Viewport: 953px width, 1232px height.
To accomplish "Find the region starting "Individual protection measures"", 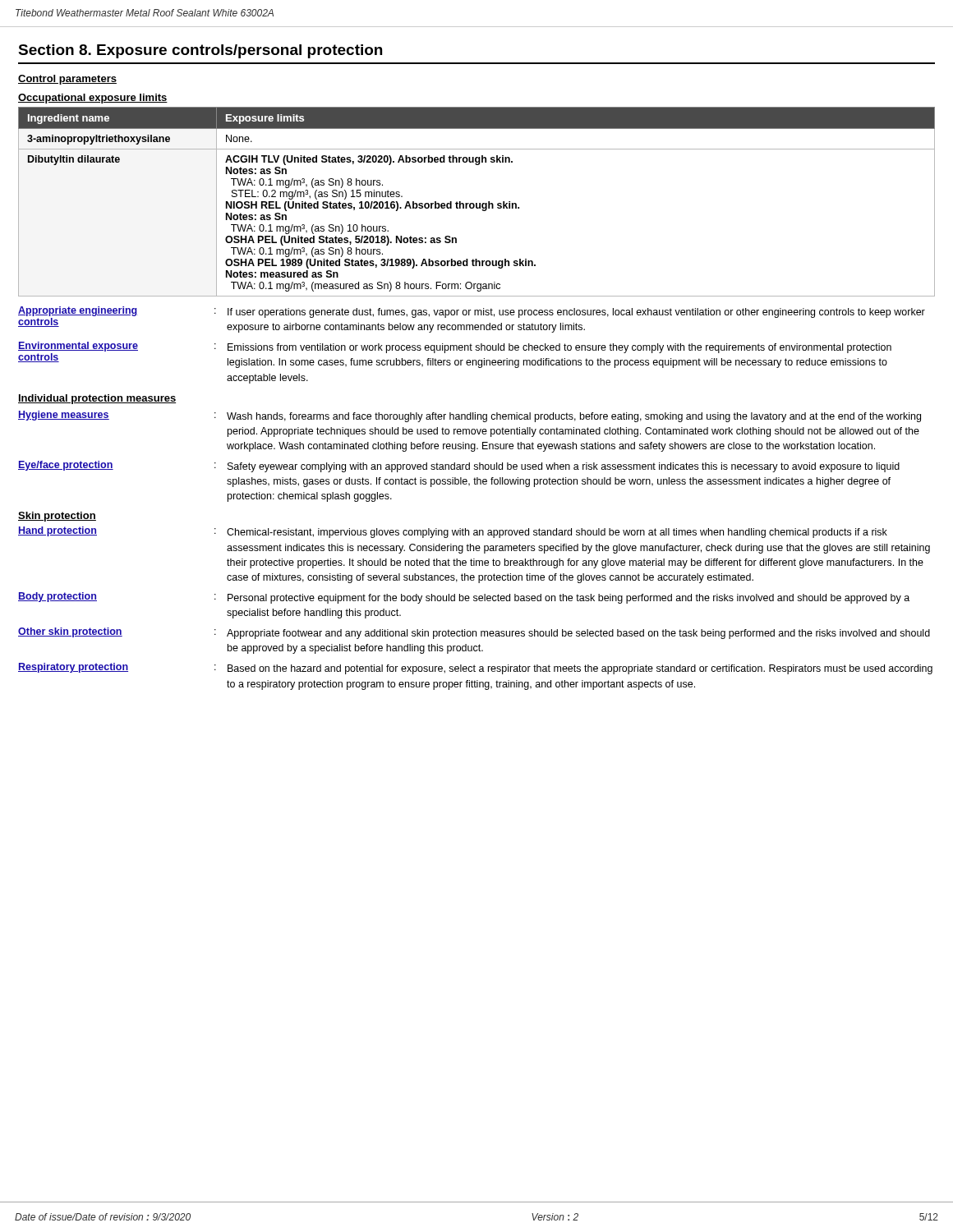I will [x=97, y=398].
